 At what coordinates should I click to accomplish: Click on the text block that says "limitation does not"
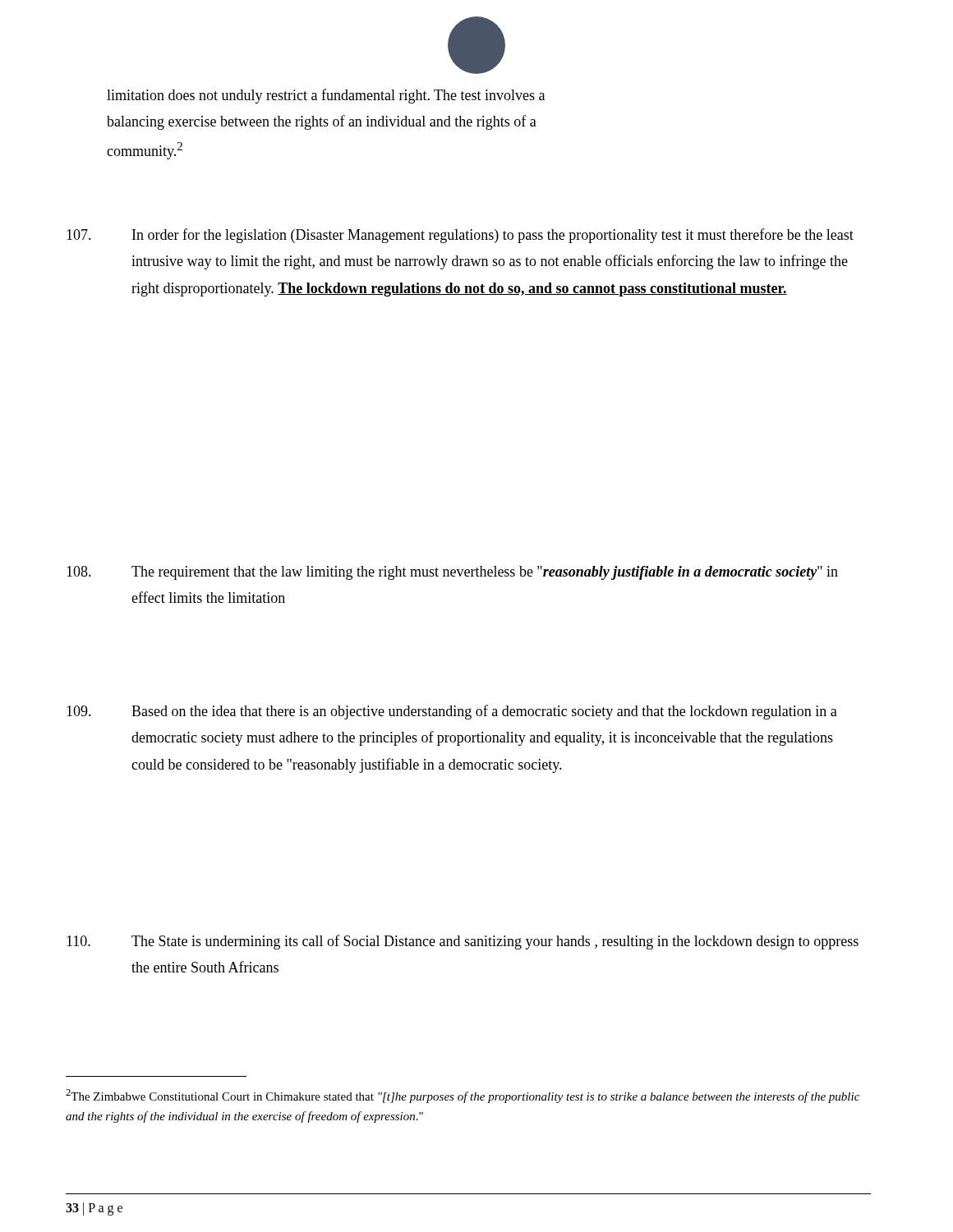coord(326,123)
